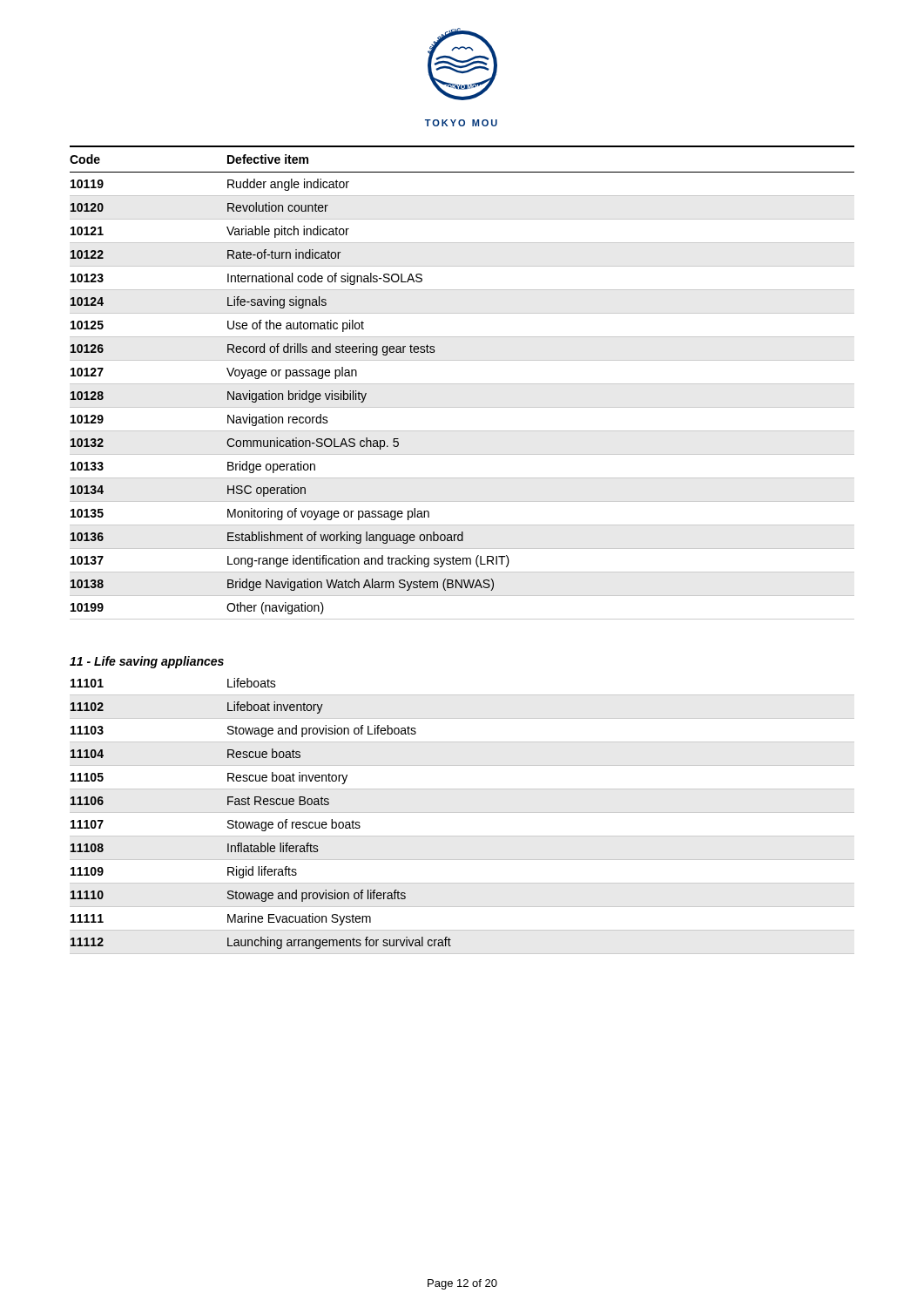Screen dimensions: 1307x924
Task: Select the table that reads "Bridge operation"
Action: [x=462, y=382]
